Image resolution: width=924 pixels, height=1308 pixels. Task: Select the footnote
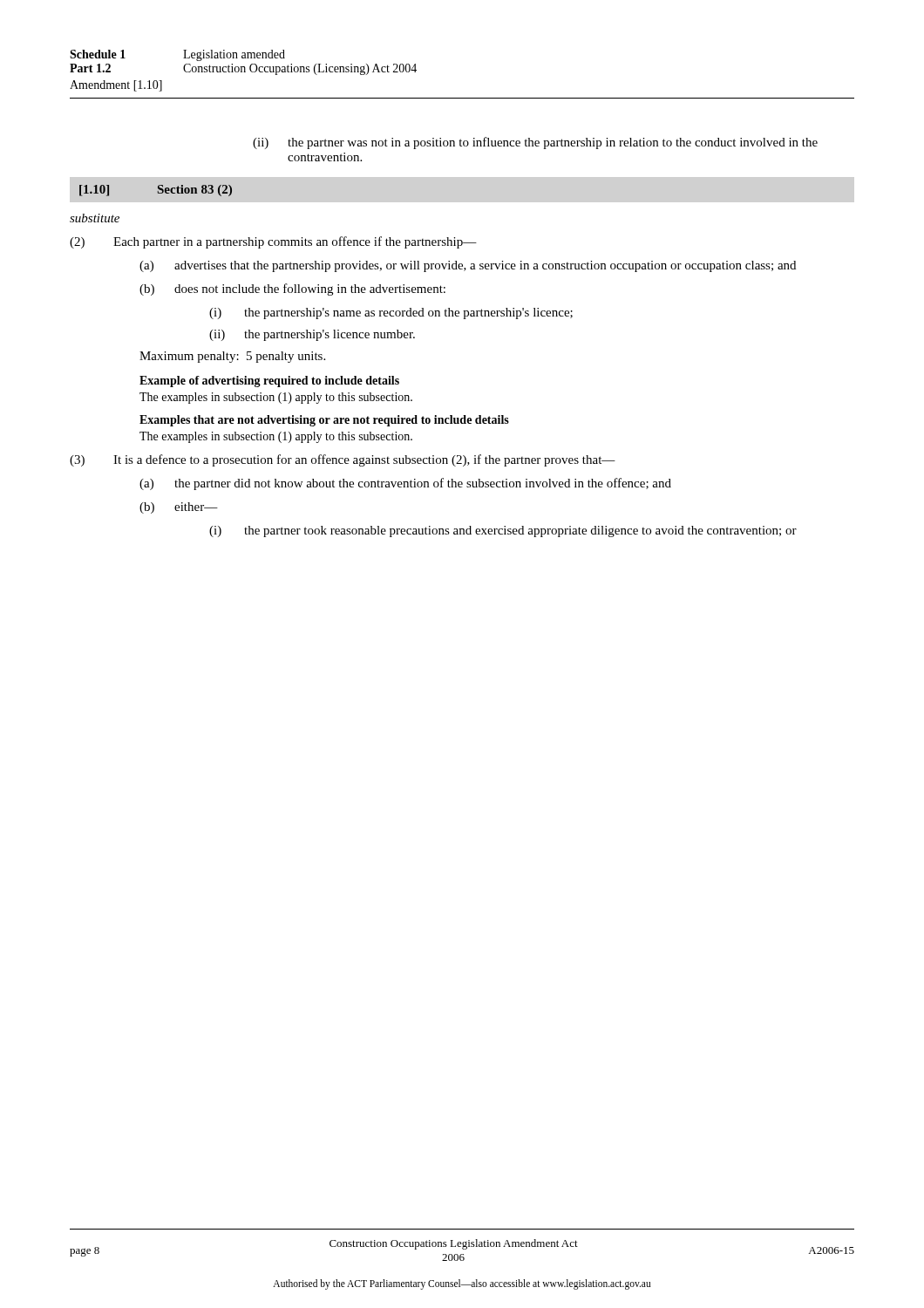[x=462, y=1284]
